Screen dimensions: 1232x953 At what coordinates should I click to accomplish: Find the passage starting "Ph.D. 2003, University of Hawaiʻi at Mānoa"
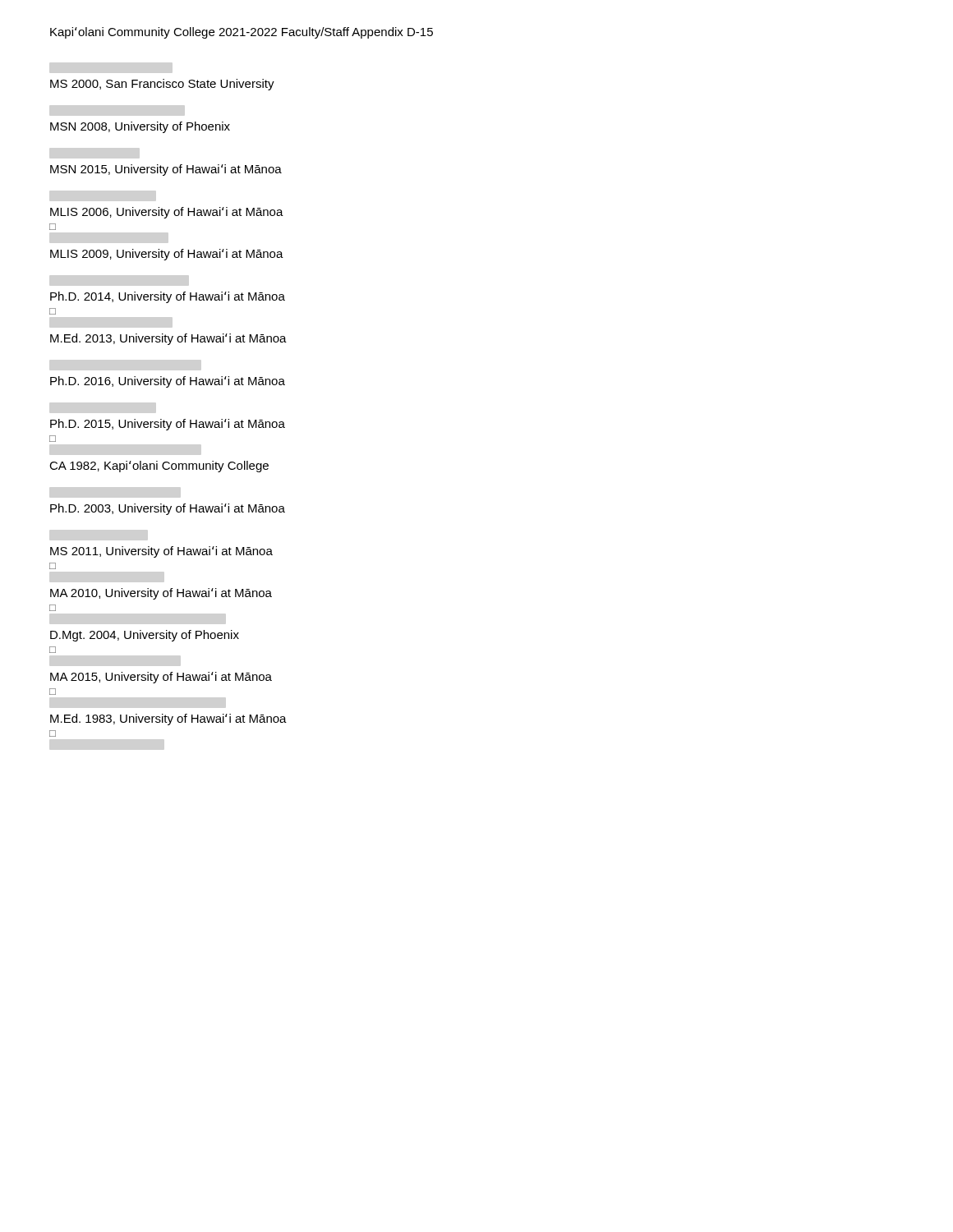coord(168,509)
